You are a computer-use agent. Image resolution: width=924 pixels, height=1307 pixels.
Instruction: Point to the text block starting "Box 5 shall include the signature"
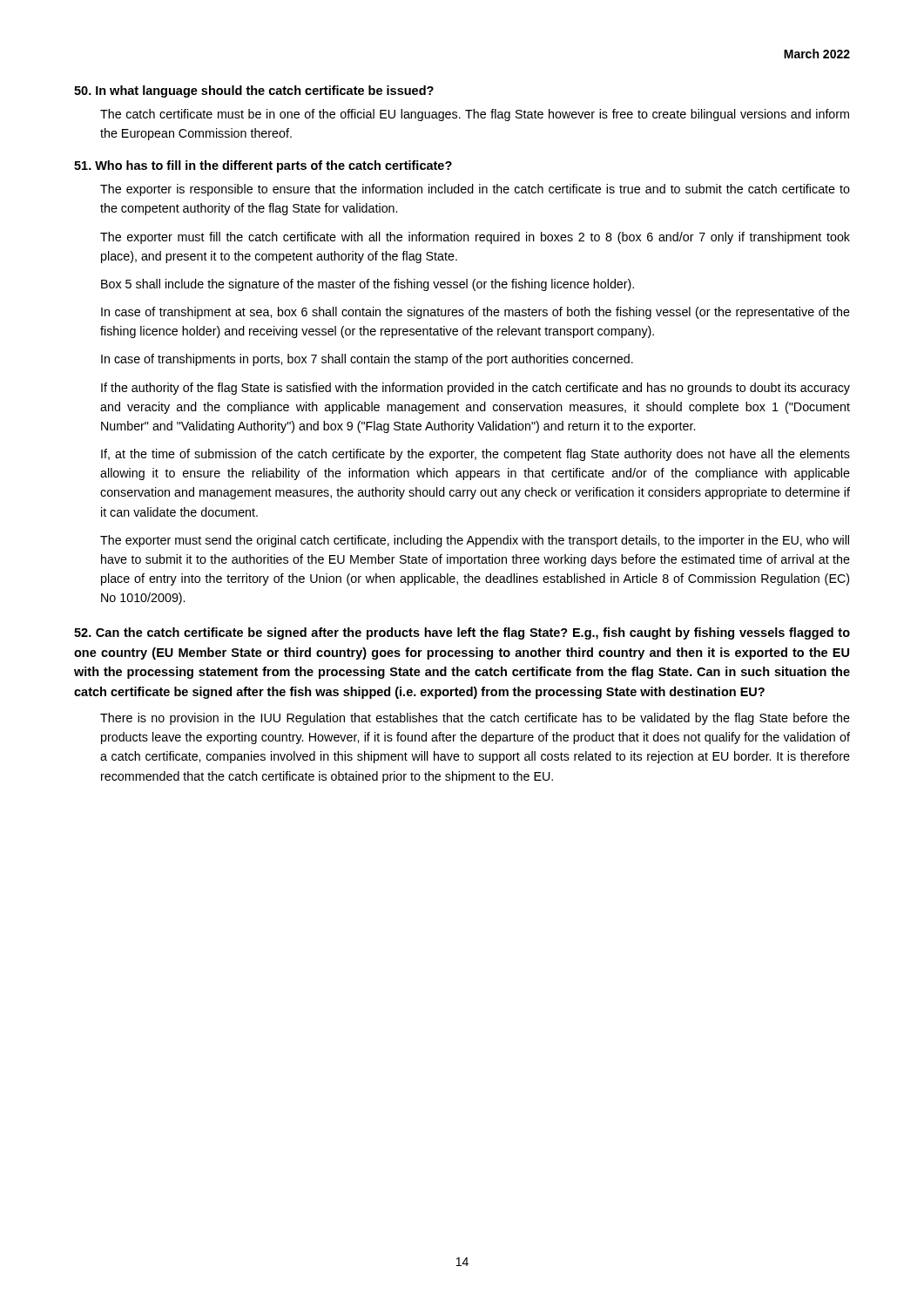368,284
